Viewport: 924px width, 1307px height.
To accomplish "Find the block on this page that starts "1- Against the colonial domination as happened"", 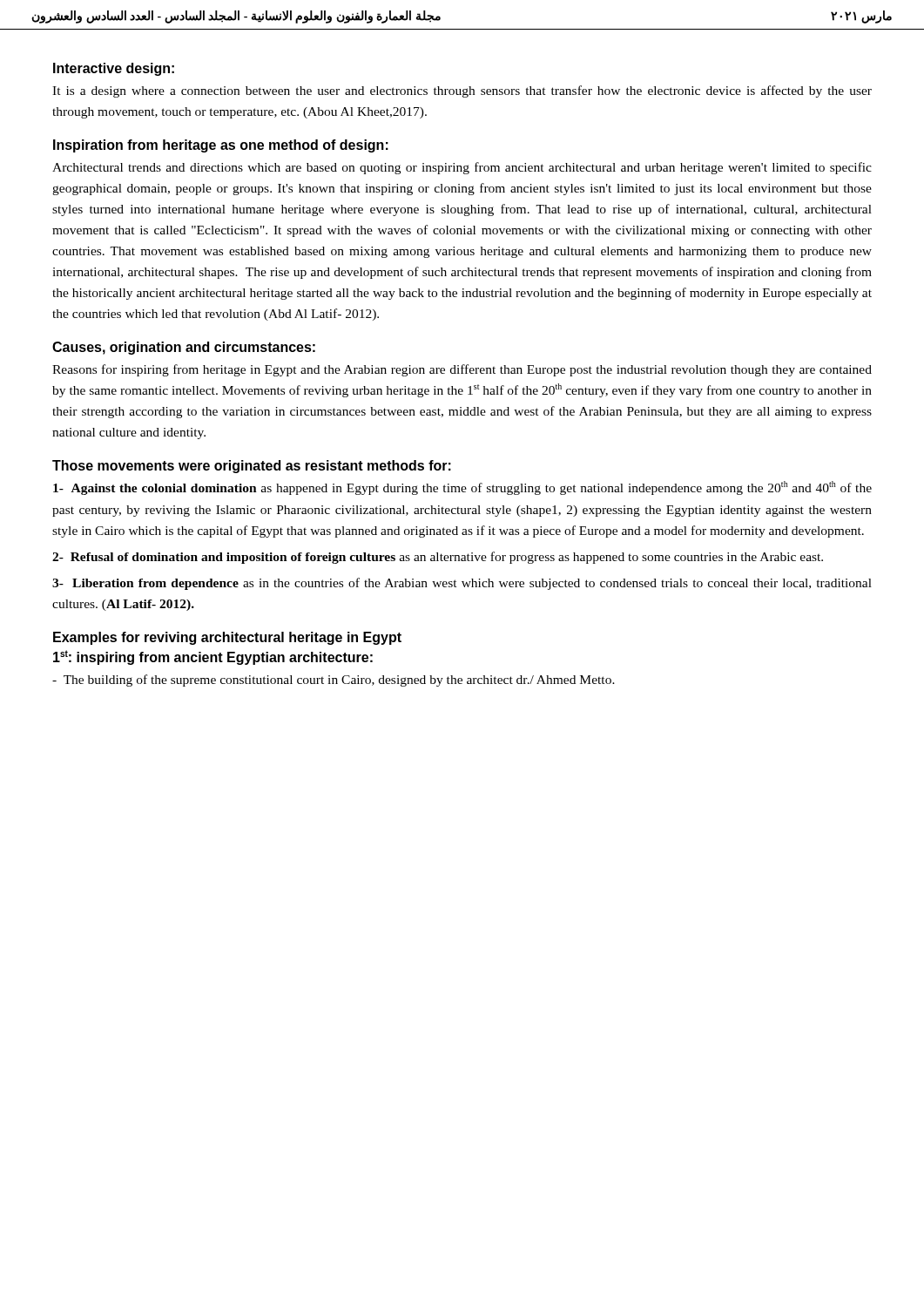I will tap(462, 508).
